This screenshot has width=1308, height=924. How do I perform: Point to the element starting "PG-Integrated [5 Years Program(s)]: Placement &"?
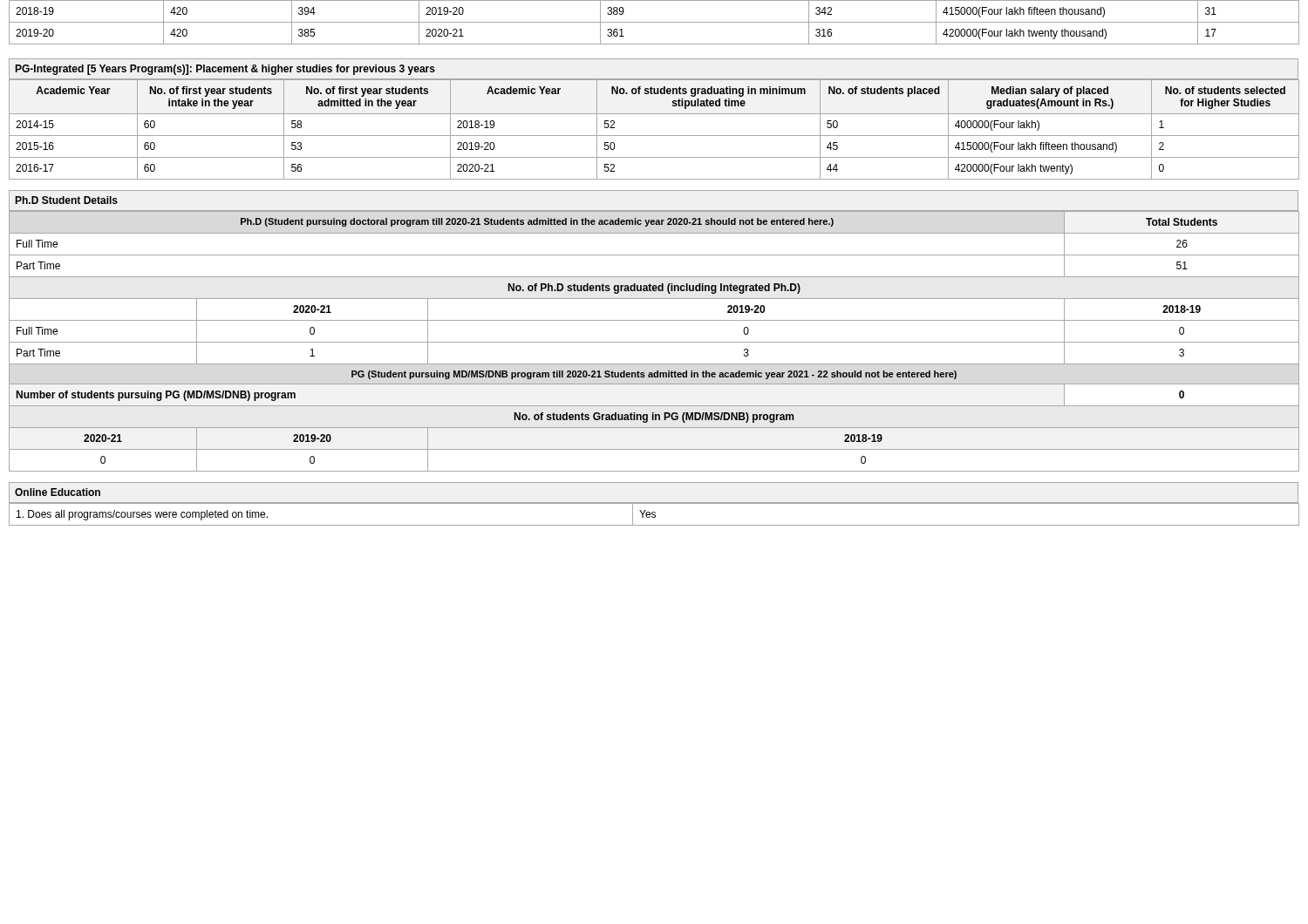coord(225,69)
